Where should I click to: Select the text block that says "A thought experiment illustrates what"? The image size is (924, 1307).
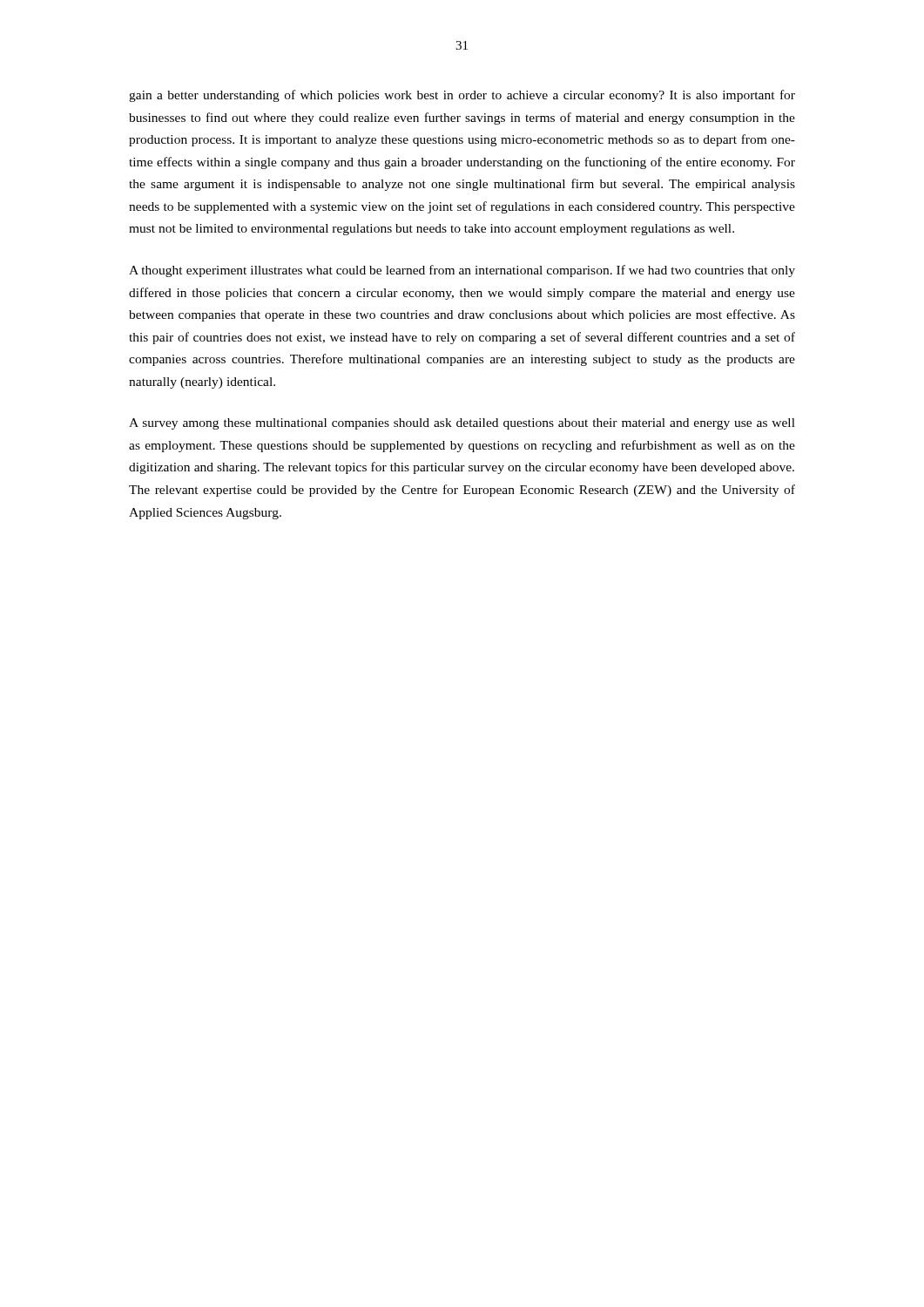pyautogui.click(x=462, y=325)
